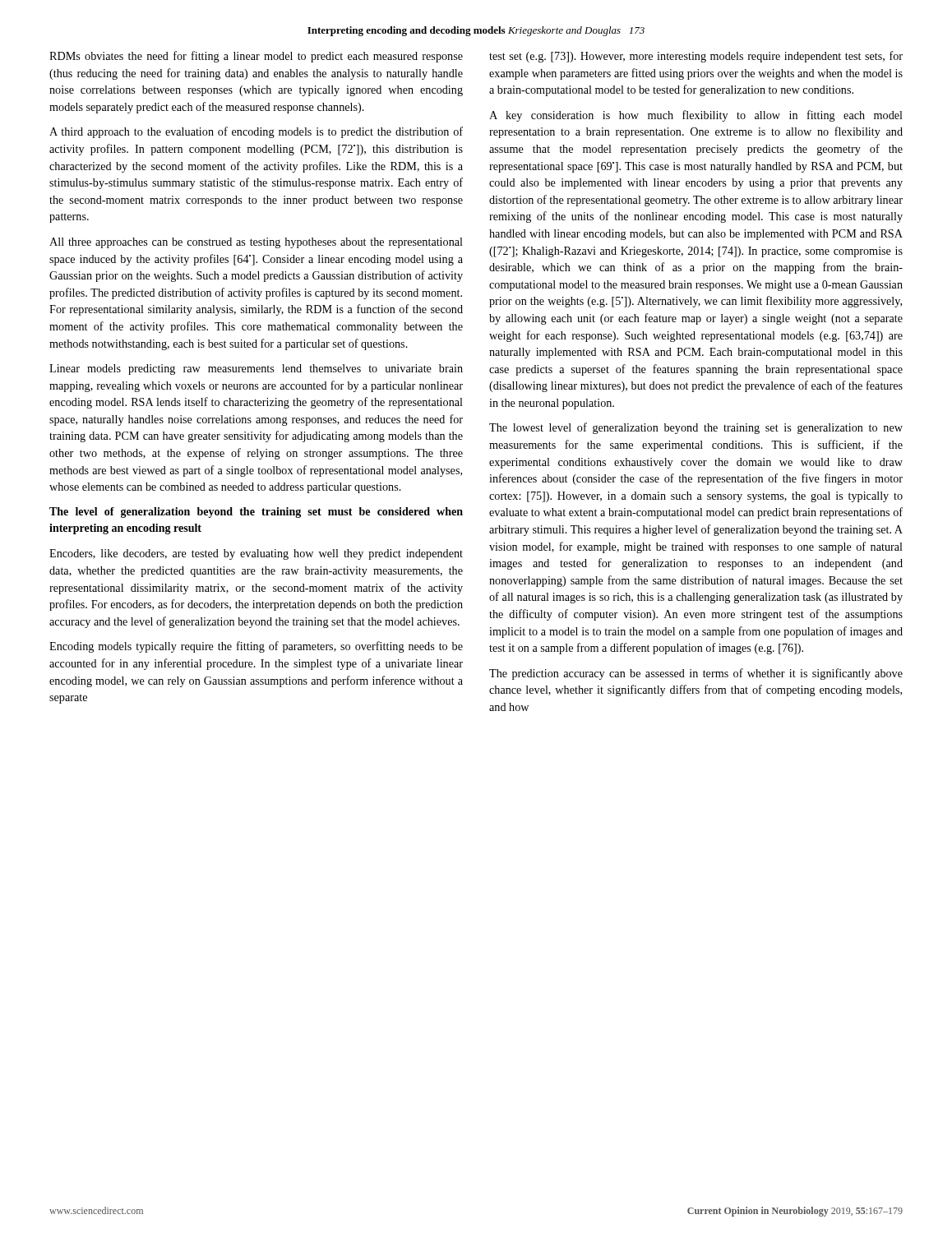This screenshot has height=1233, width=952.
Task: Locate the text block starting "The prediction accuracy can"
Action: (x=696, y=690)
